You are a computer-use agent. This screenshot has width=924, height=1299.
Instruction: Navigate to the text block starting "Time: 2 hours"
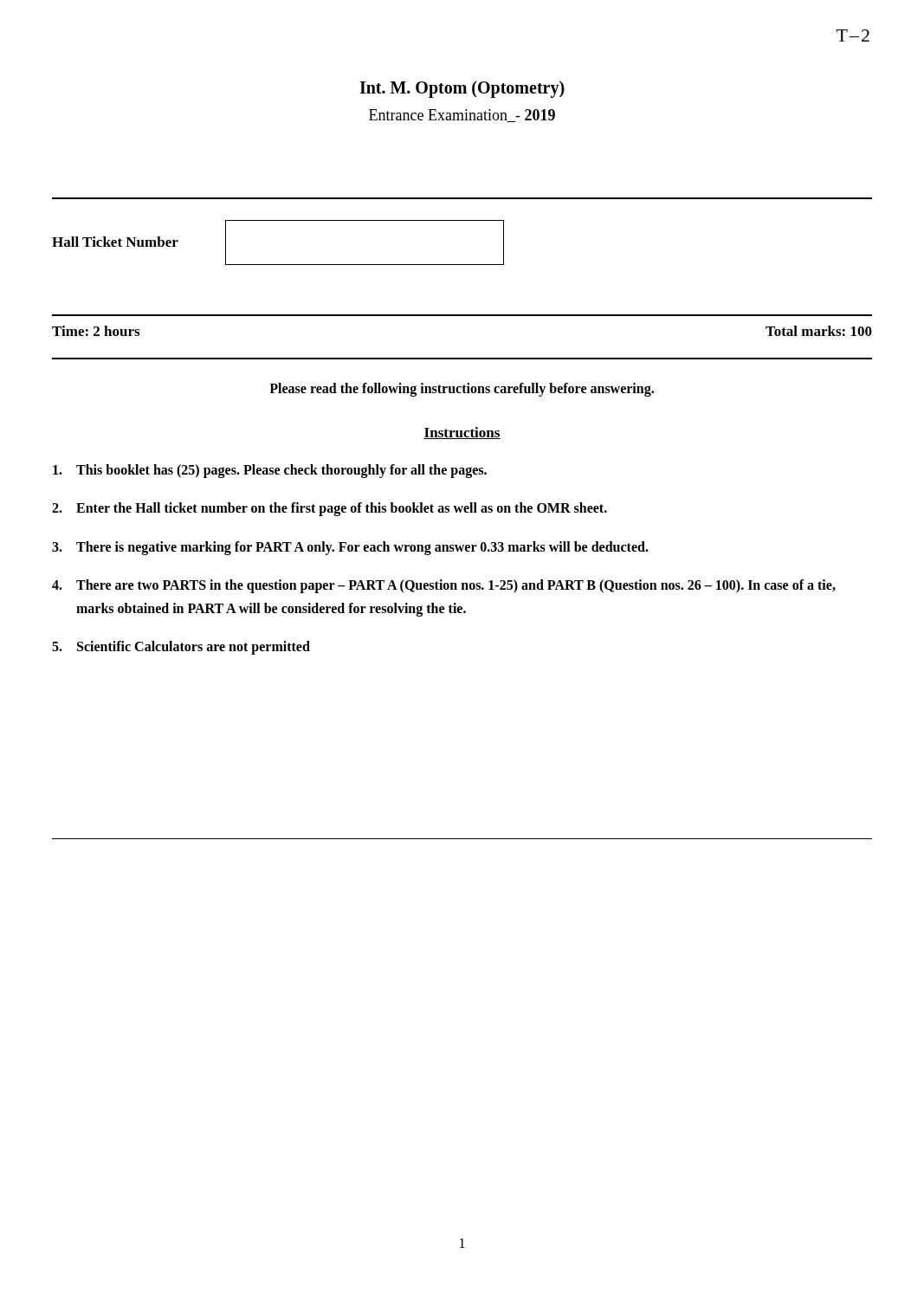coord(96,331)
